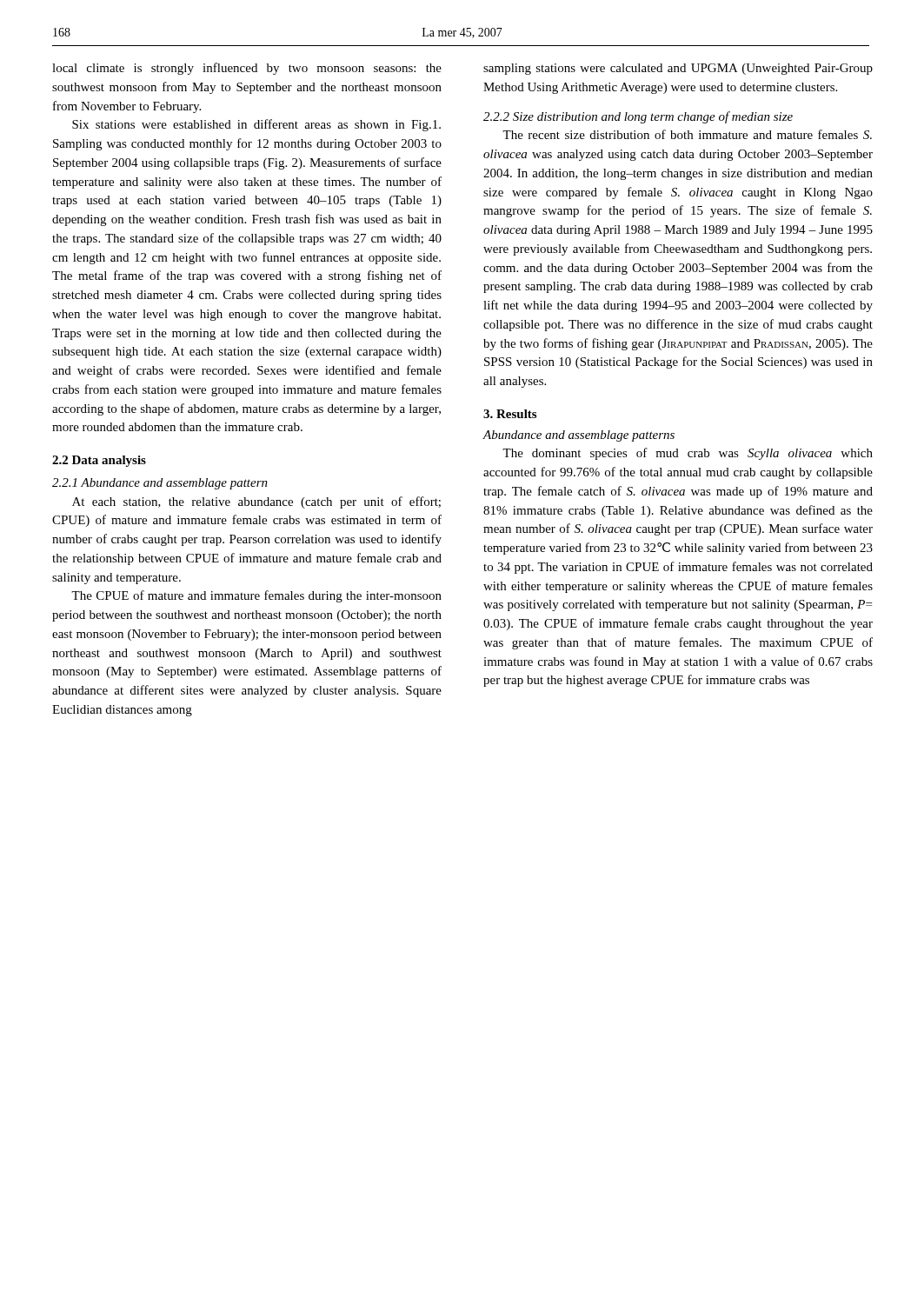Select the element starting "Six stations were established in different"
This screenshot has height=1304, width=924.
[x=247, y=277]
